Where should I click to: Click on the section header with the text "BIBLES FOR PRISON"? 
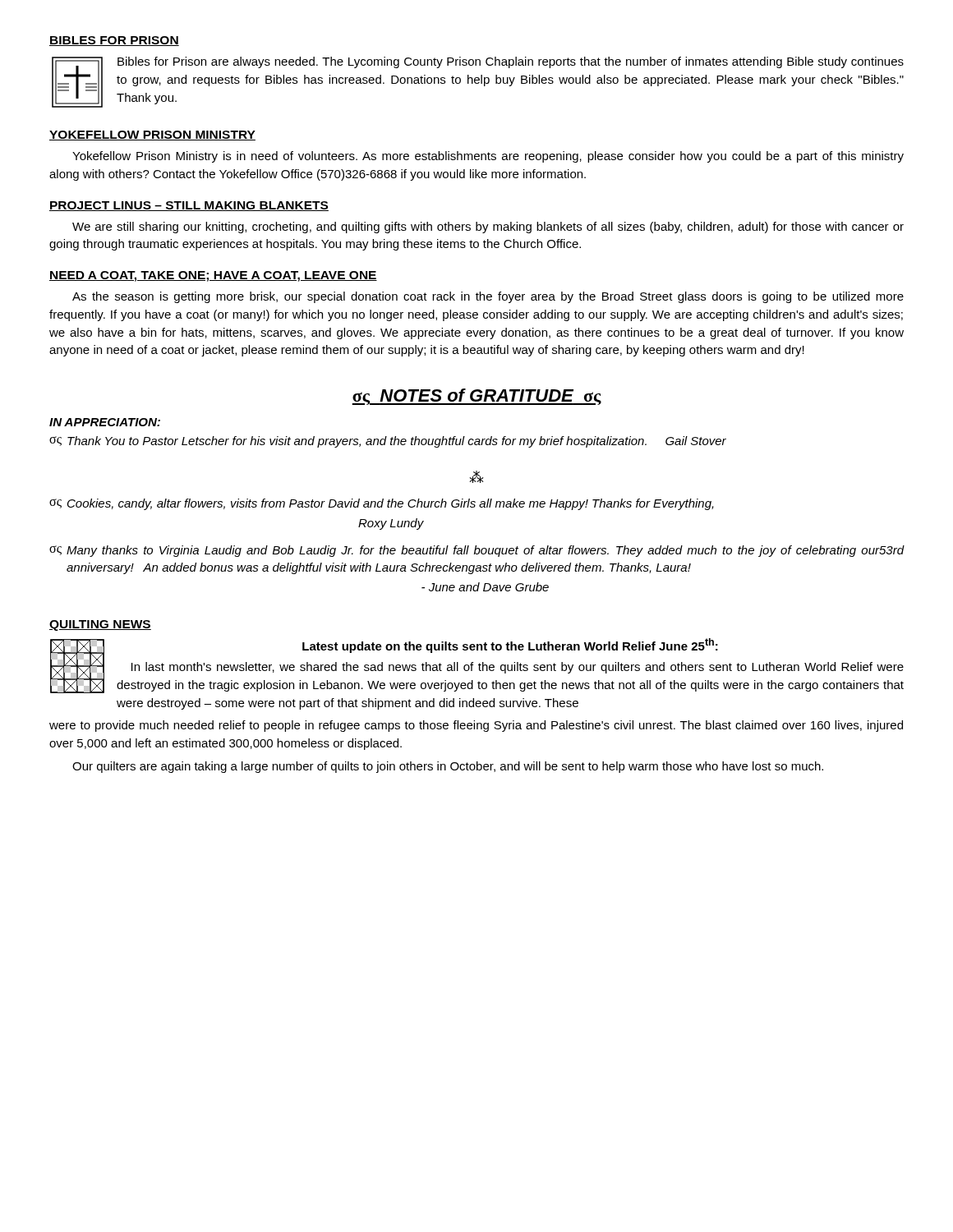click(114, 40)
